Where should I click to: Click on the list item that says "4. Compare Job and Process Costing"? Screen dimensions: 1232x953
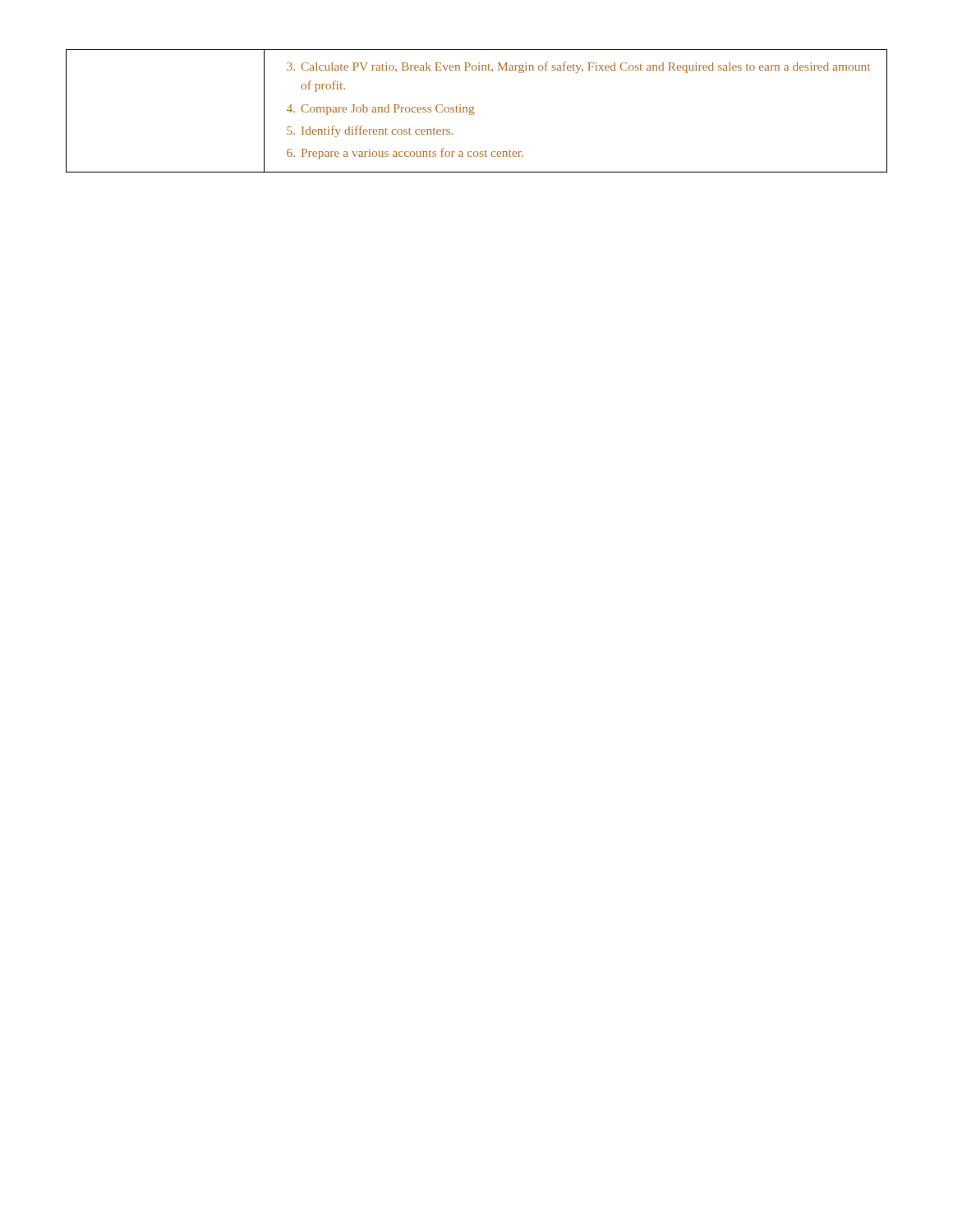click(381, 110)
